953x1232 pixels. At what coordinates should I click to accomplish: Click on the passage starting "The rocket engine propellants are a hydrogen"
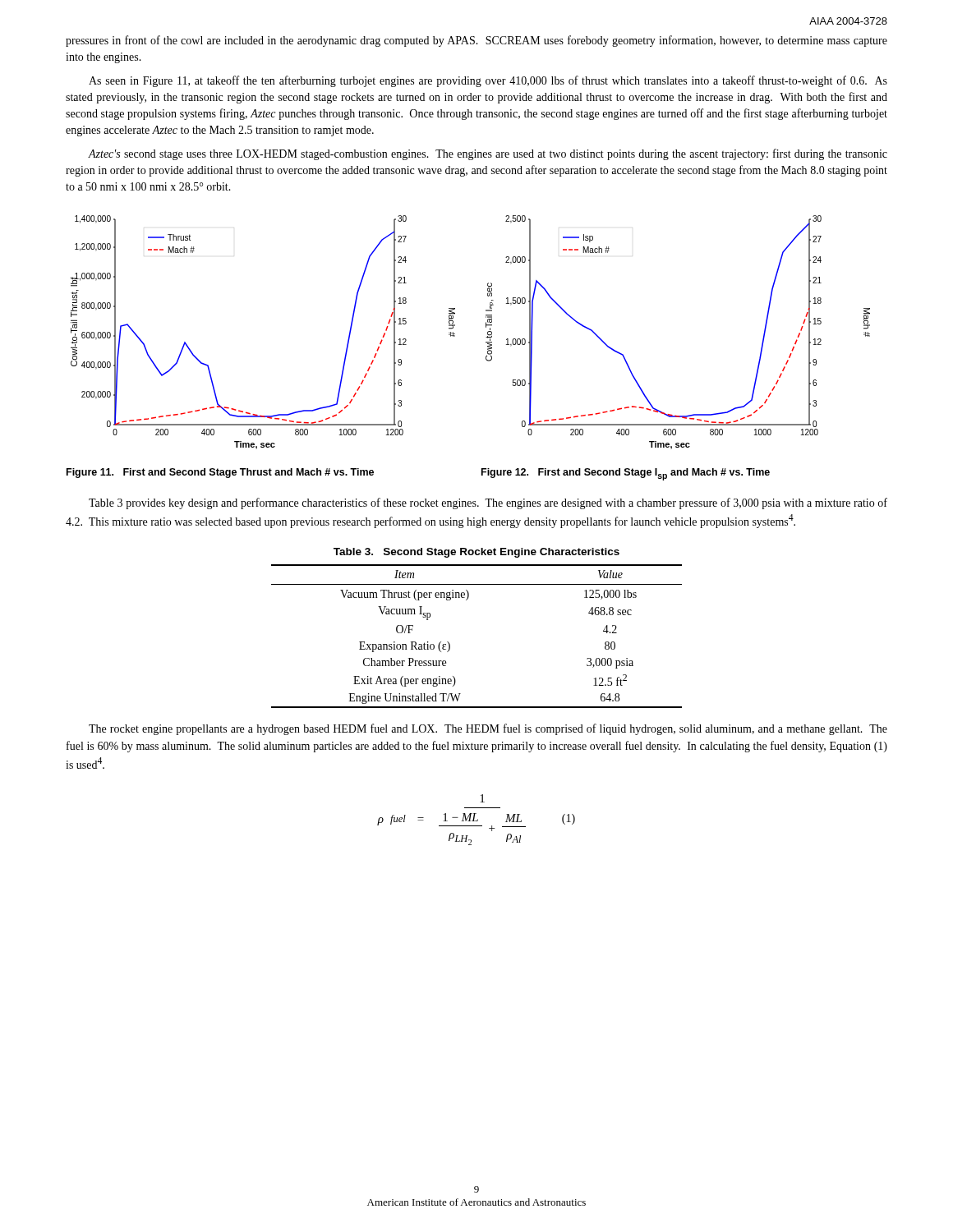tap(476, 747)
